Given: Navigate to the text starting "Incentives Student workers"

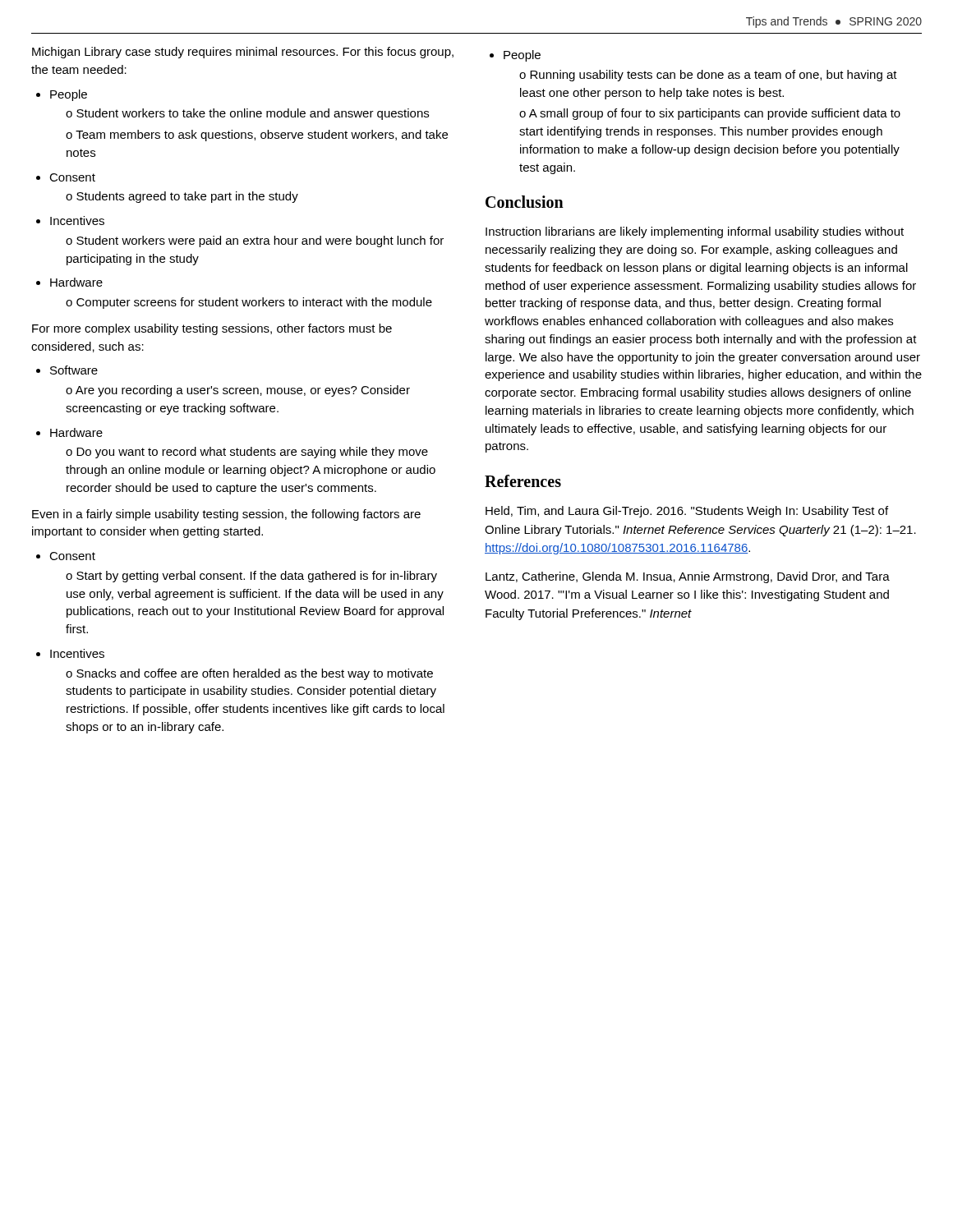Looking at the screenshot, I should tap(245, 240).
